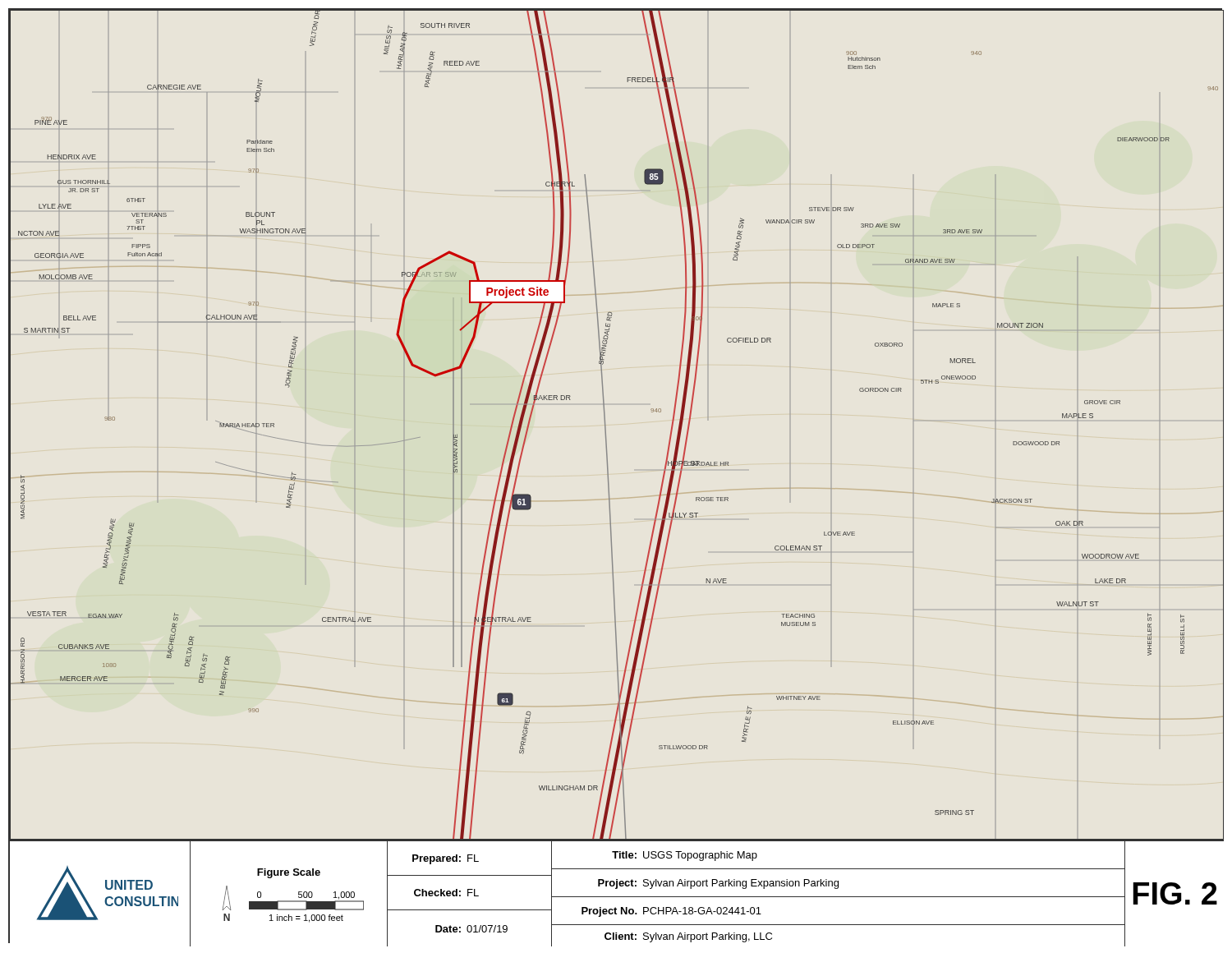Click on the map
This screenshot has height=953, width=1232.
(x=617, y=425)
